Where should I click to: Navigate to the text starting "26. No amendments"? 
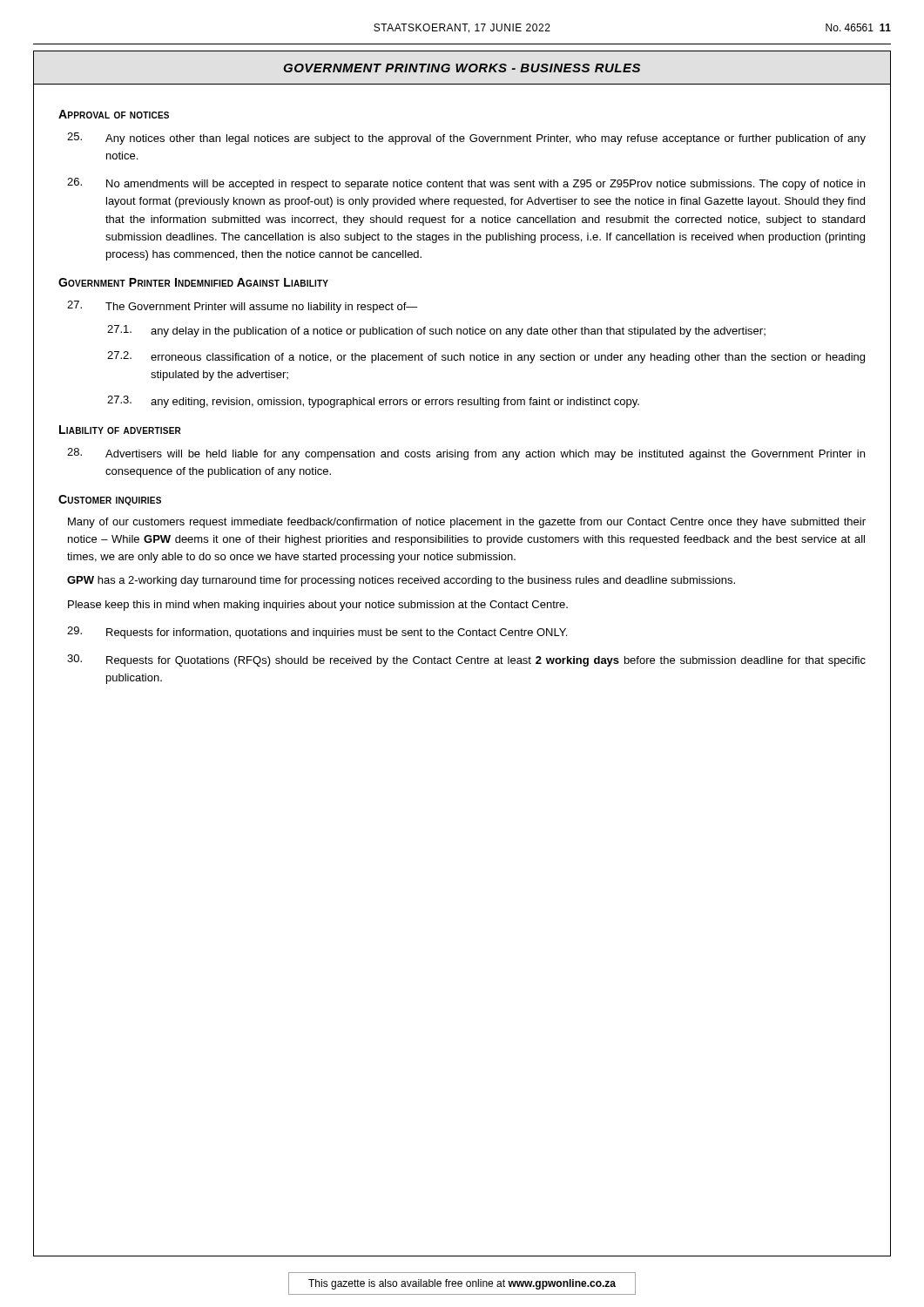click(x=466, y=219)
